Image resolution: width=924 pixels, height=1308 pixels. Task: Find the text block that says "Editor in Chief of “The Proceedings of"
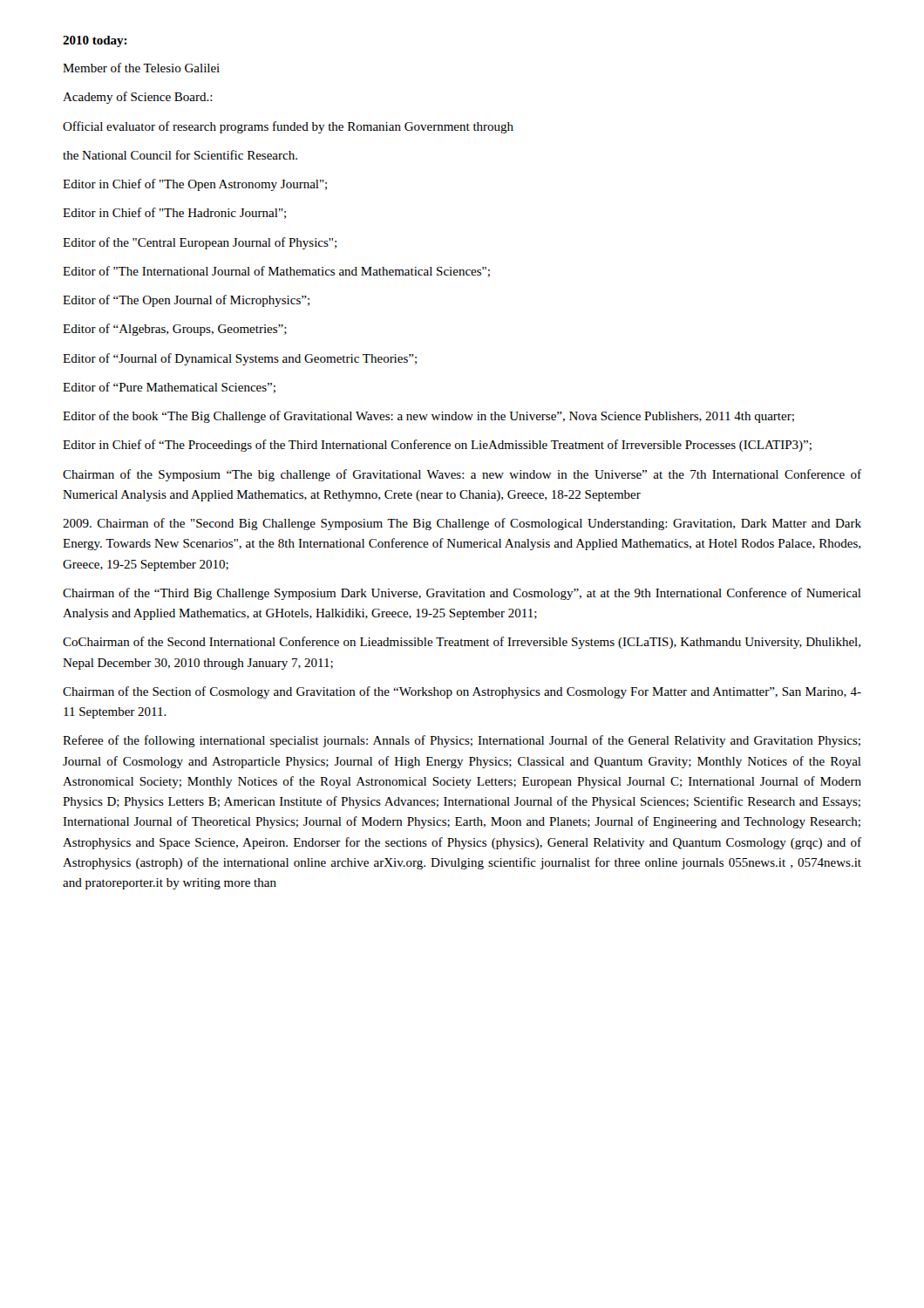pyautogui.click(x=438, y=445)
